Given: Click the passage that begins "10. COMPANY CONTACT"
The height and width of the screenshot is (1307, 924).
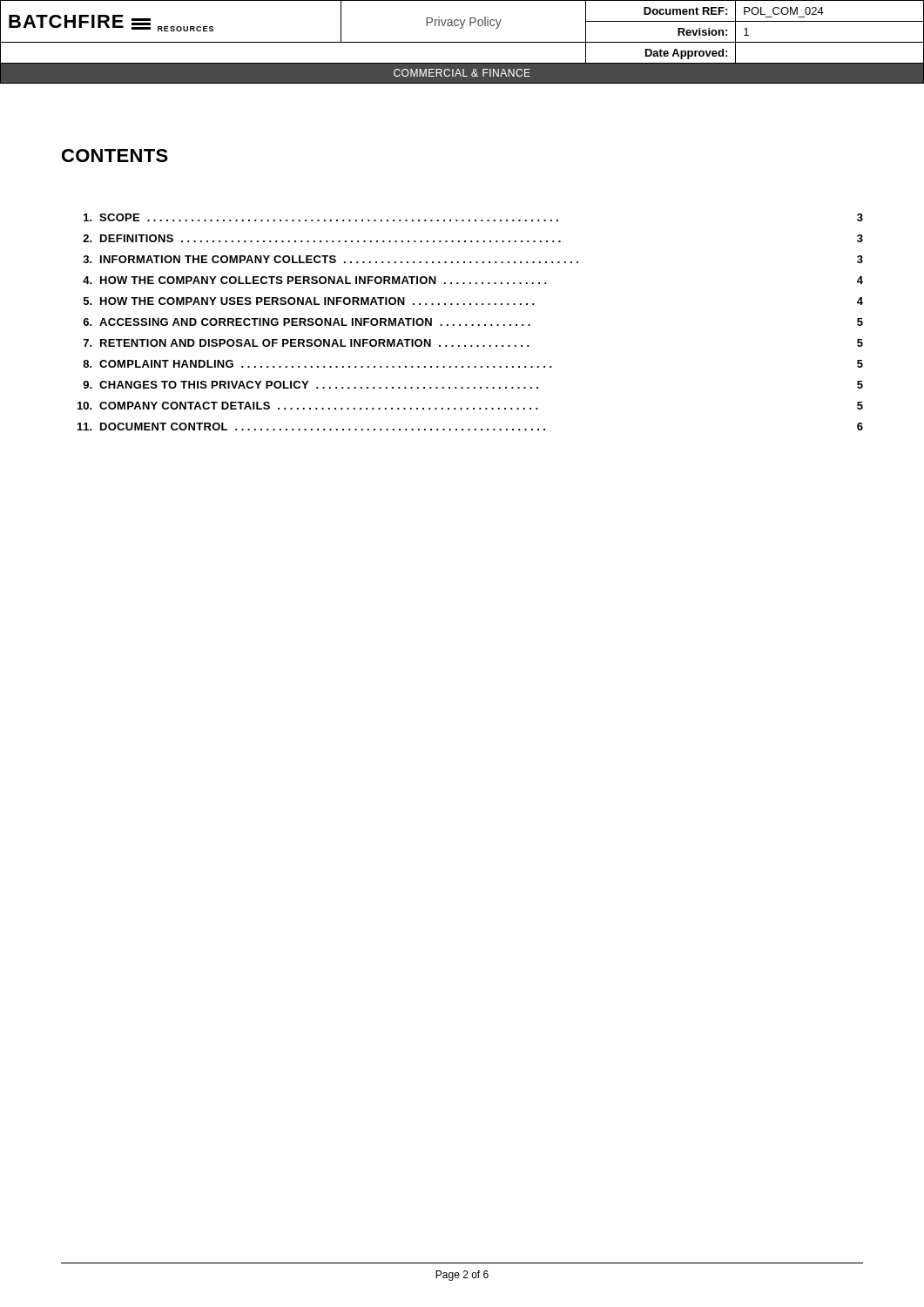Looking at the screenshot, I should tap(462, 406).
